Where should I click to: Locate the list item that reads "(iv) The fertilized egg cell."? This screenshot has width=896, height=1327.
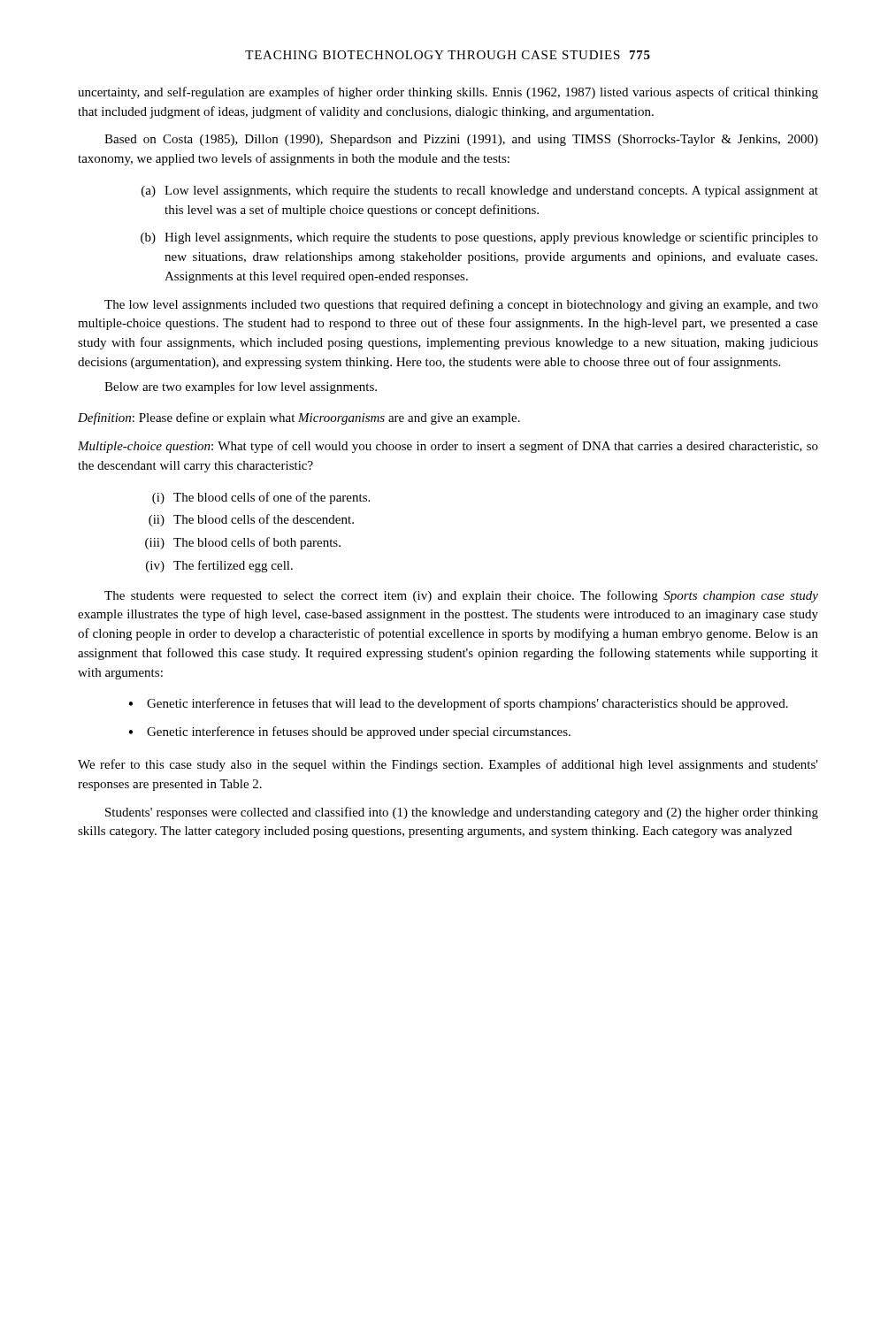click(219, 566)
